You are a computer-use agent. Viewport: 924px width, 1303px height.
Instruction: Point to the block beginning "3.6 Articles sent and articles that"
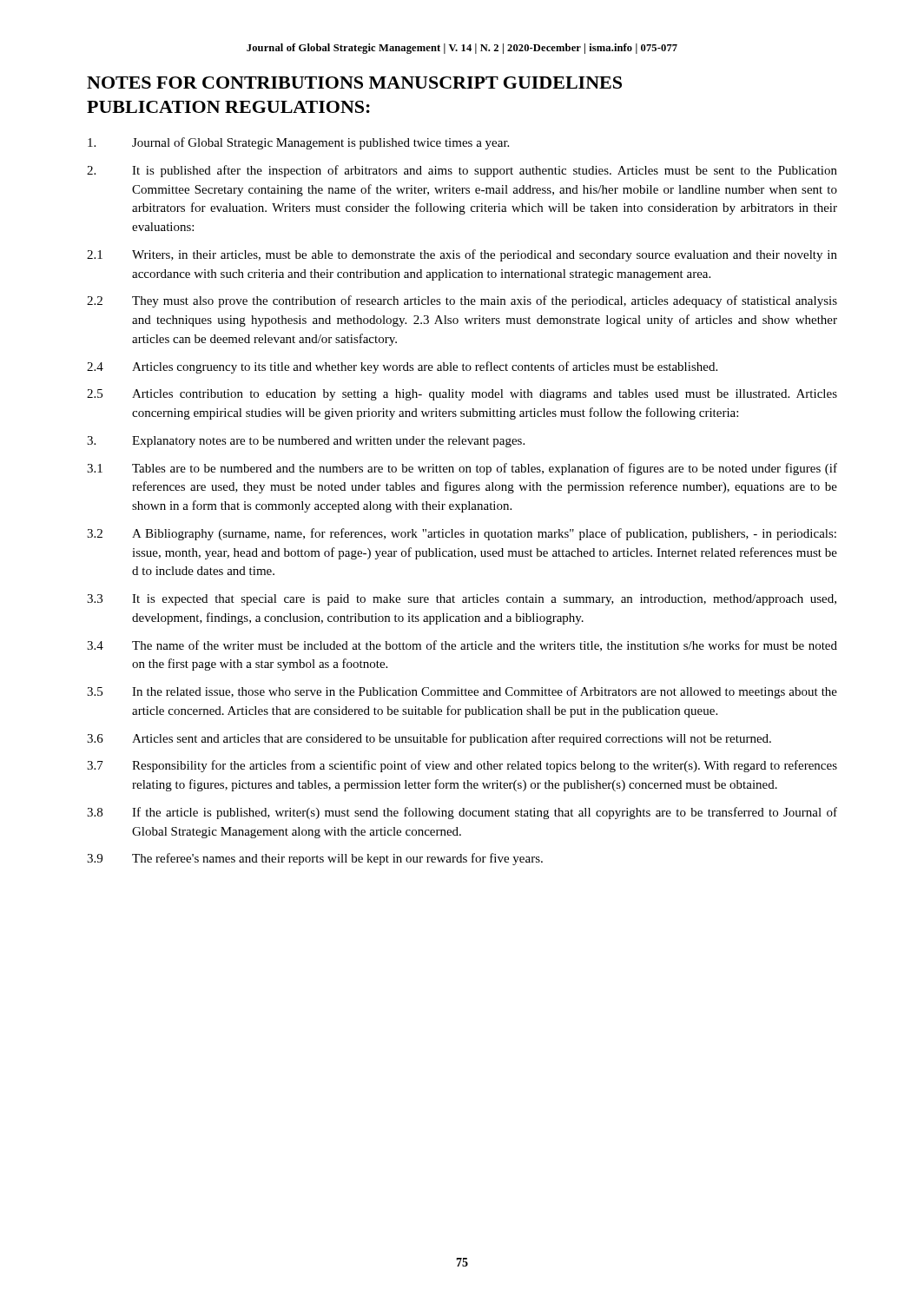[462, 739]
